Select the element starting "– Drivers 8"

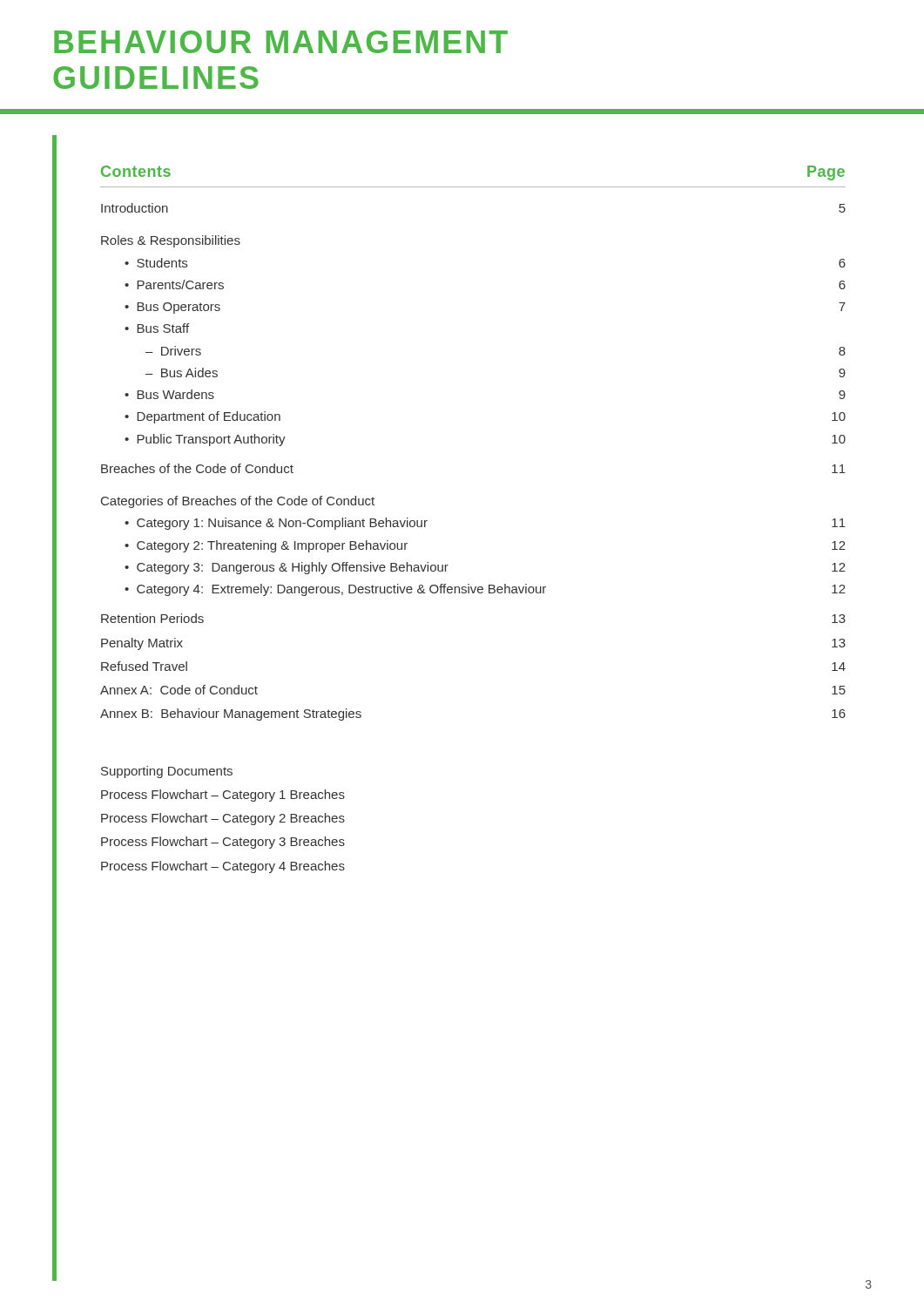pos(172,350)
